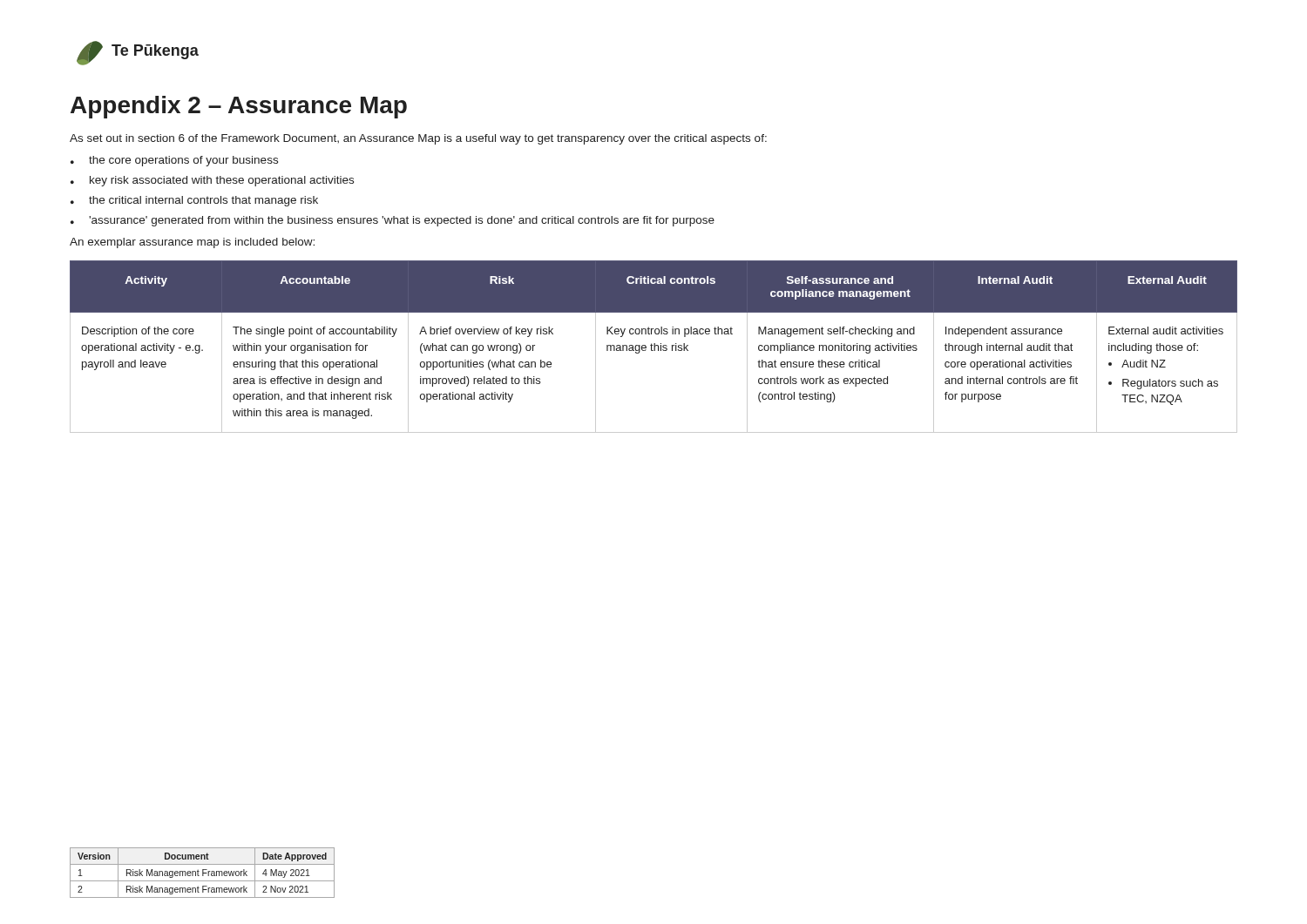Locate the table with the text "Risk Management Framework"
The image size is (1307, 924).
202,873
